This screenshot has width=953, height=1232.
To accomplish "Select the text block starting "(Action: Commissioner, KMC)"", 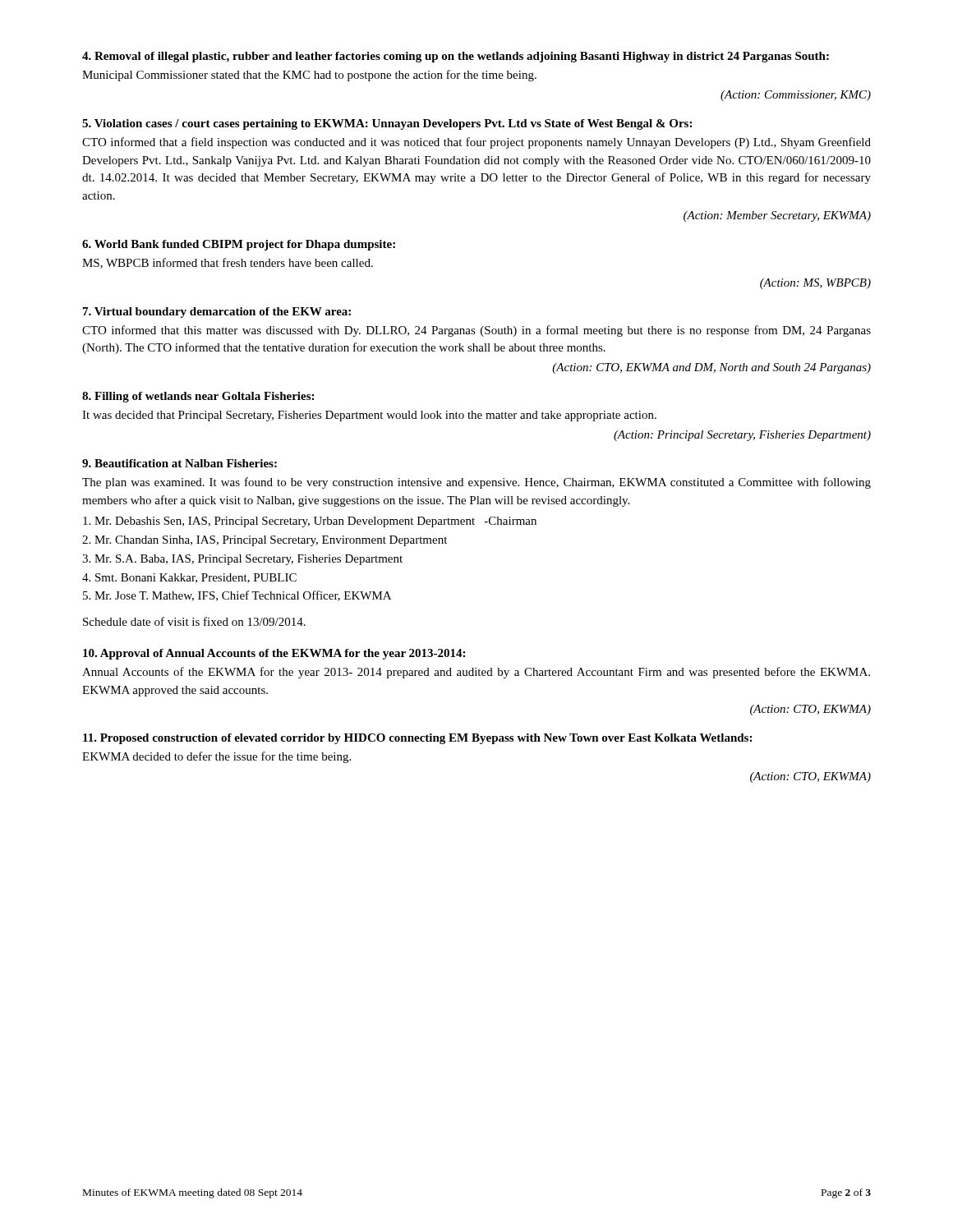I will pos(796,94).
